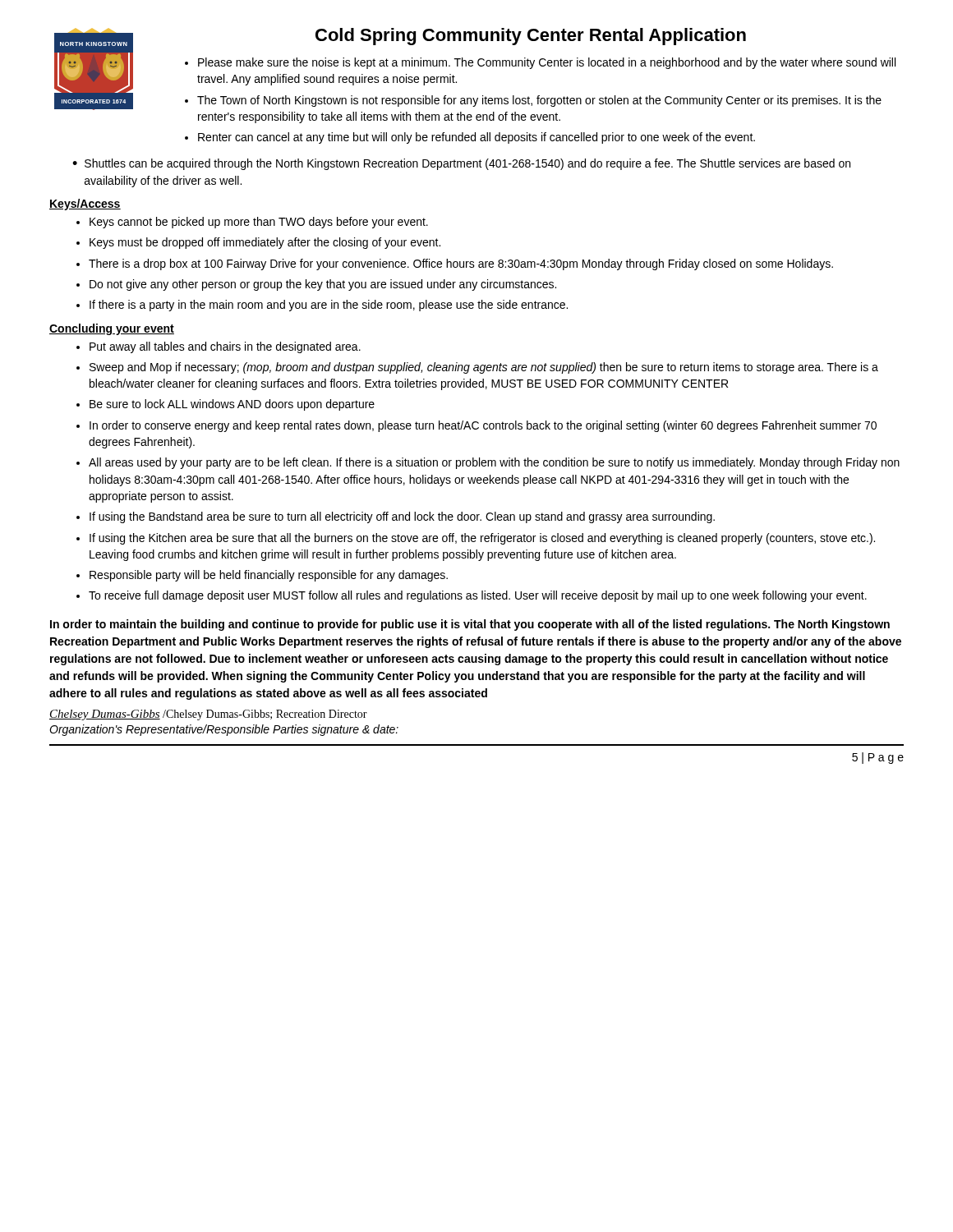Find the list item that says "Be sure to lock ALL"
The height and width of the screenshot is (1232, 953).
[x=232, y=404]
